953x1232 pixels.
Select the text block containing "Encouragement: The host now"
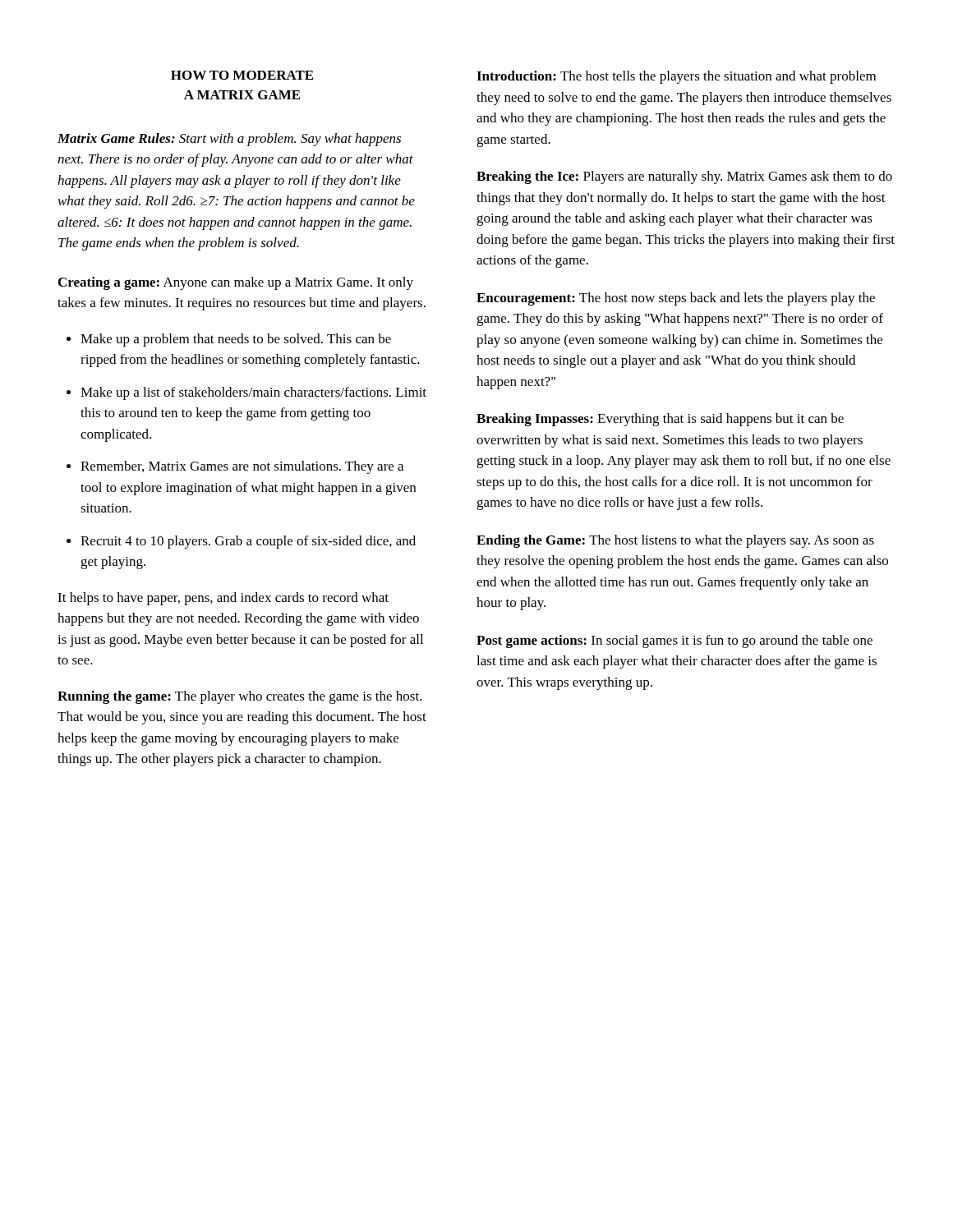pyautogui.click(x=680, y=339)
